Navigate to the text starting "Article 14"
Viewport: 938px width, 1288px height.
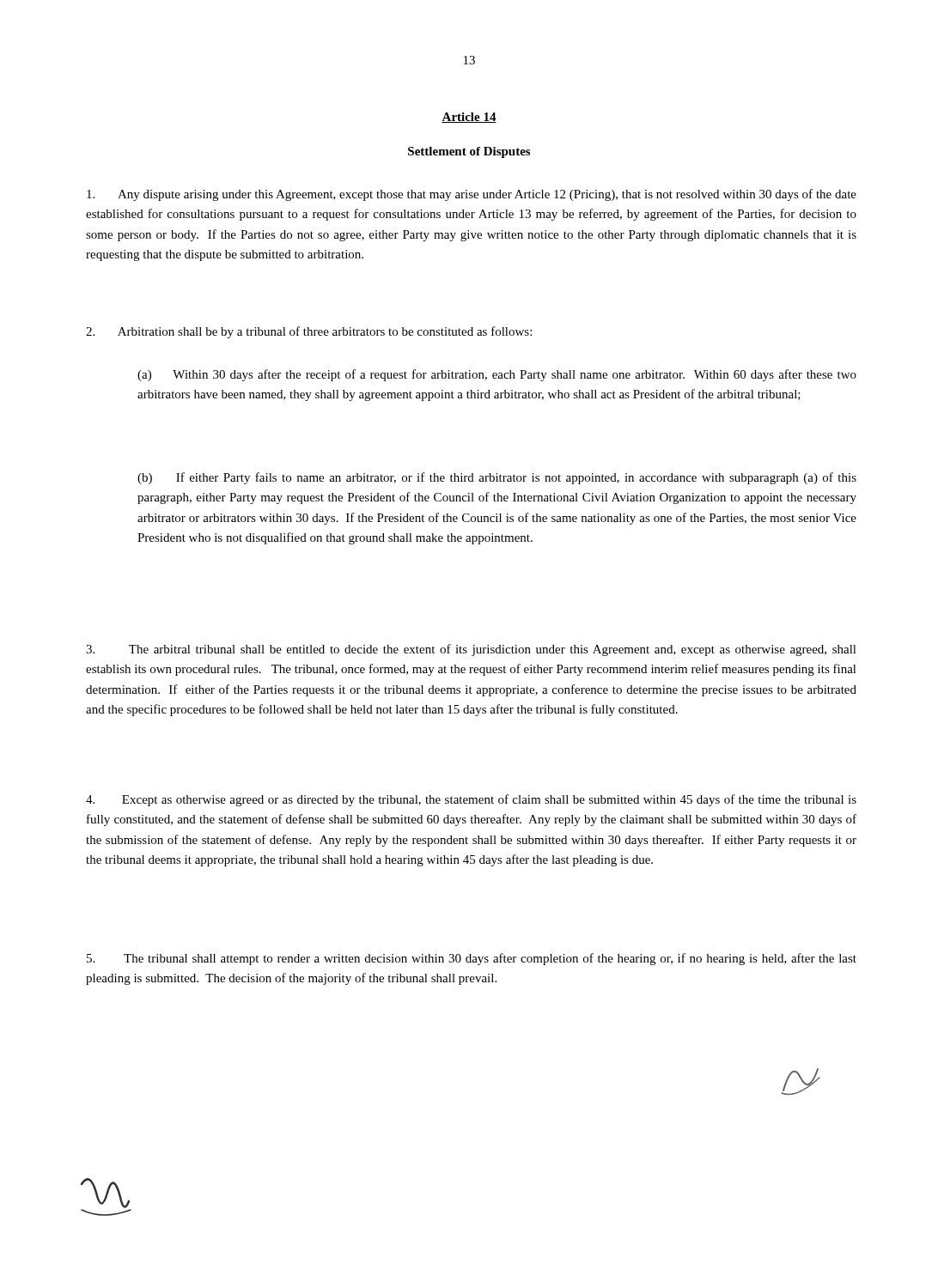[x=469, y=117]
